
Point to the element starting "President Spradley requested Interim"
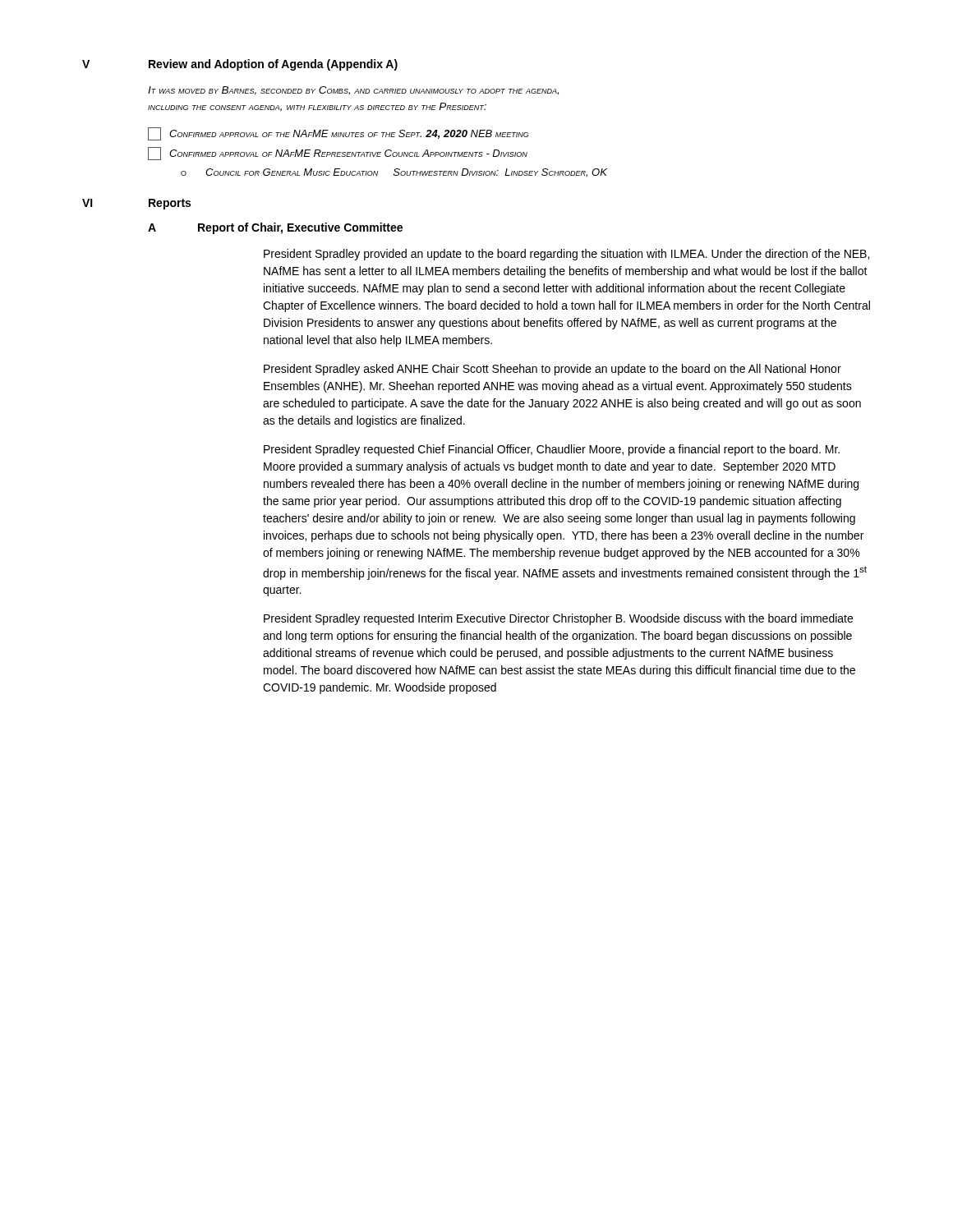click(559, 653)
